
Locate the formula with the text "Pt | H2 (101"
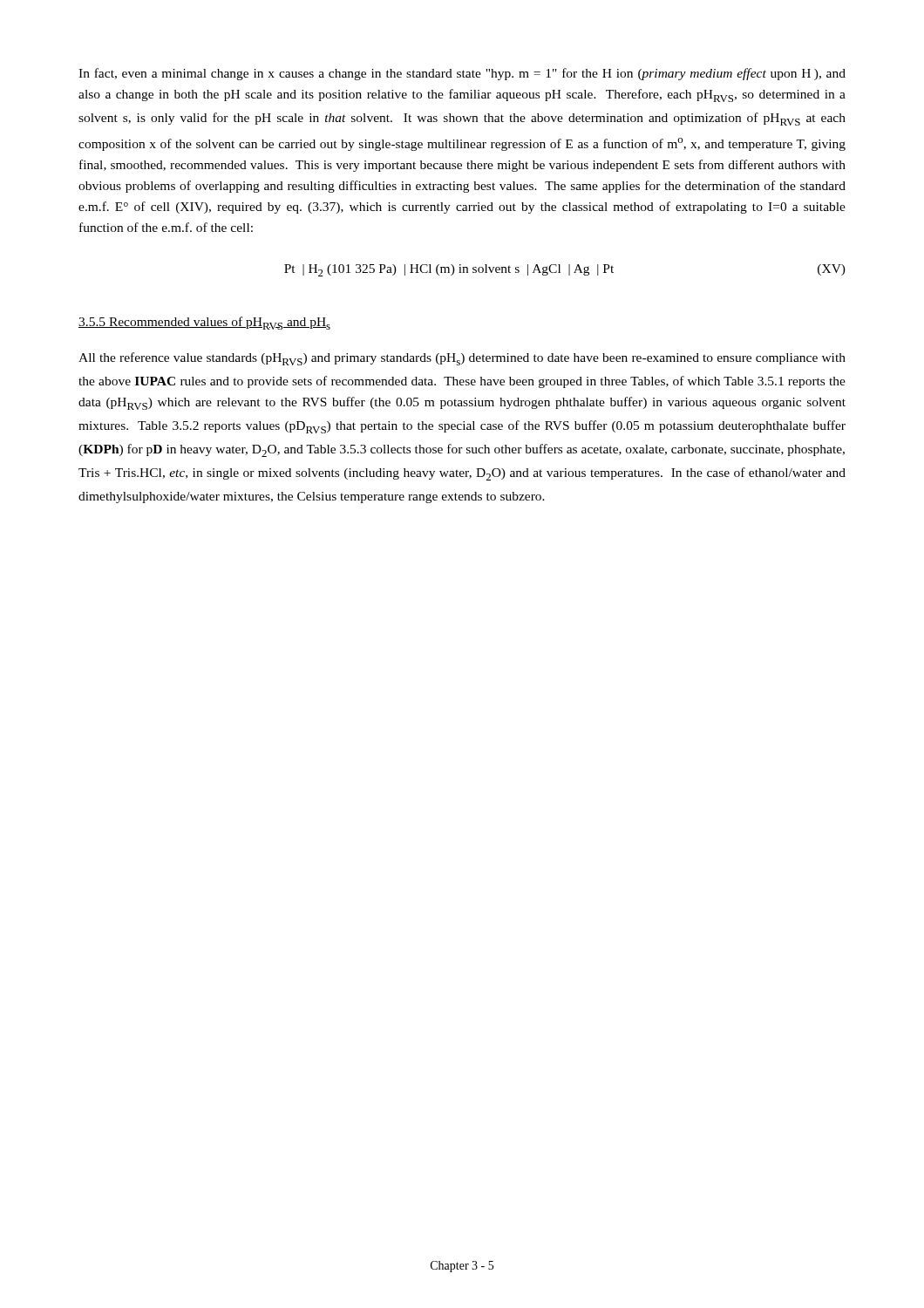pyautogui.click(x=462, y=271)
